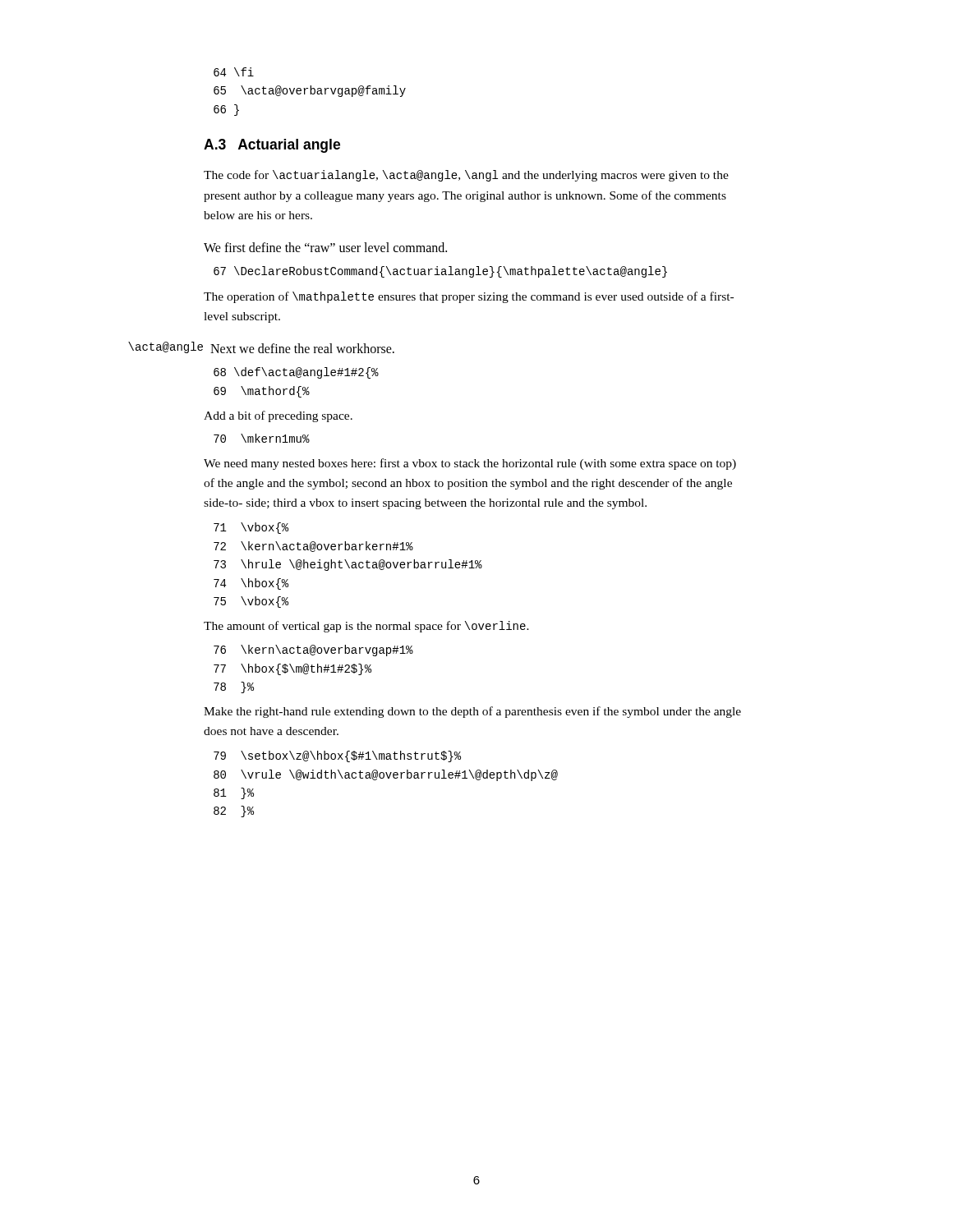Point to the block beginning "76 \kern\acta@overbarvgap#1% 77 \hbox{$\m@th#1#2$}% 78"
This screenshot has height=1232, width=953.
click(x=313, y=650)
